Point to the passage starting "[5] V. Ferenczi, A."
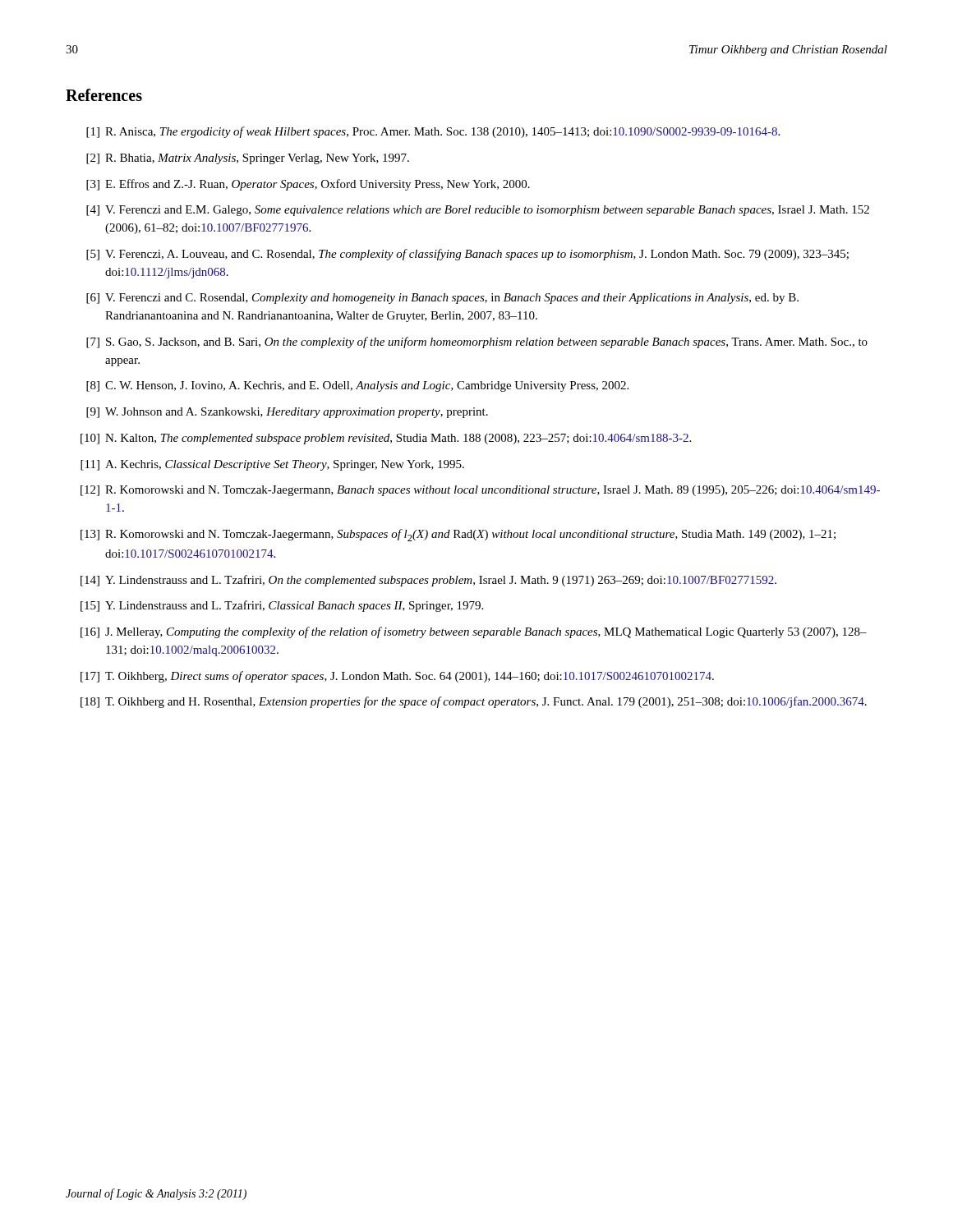Viewport: 953px width, 1232px height. (476, 263)
